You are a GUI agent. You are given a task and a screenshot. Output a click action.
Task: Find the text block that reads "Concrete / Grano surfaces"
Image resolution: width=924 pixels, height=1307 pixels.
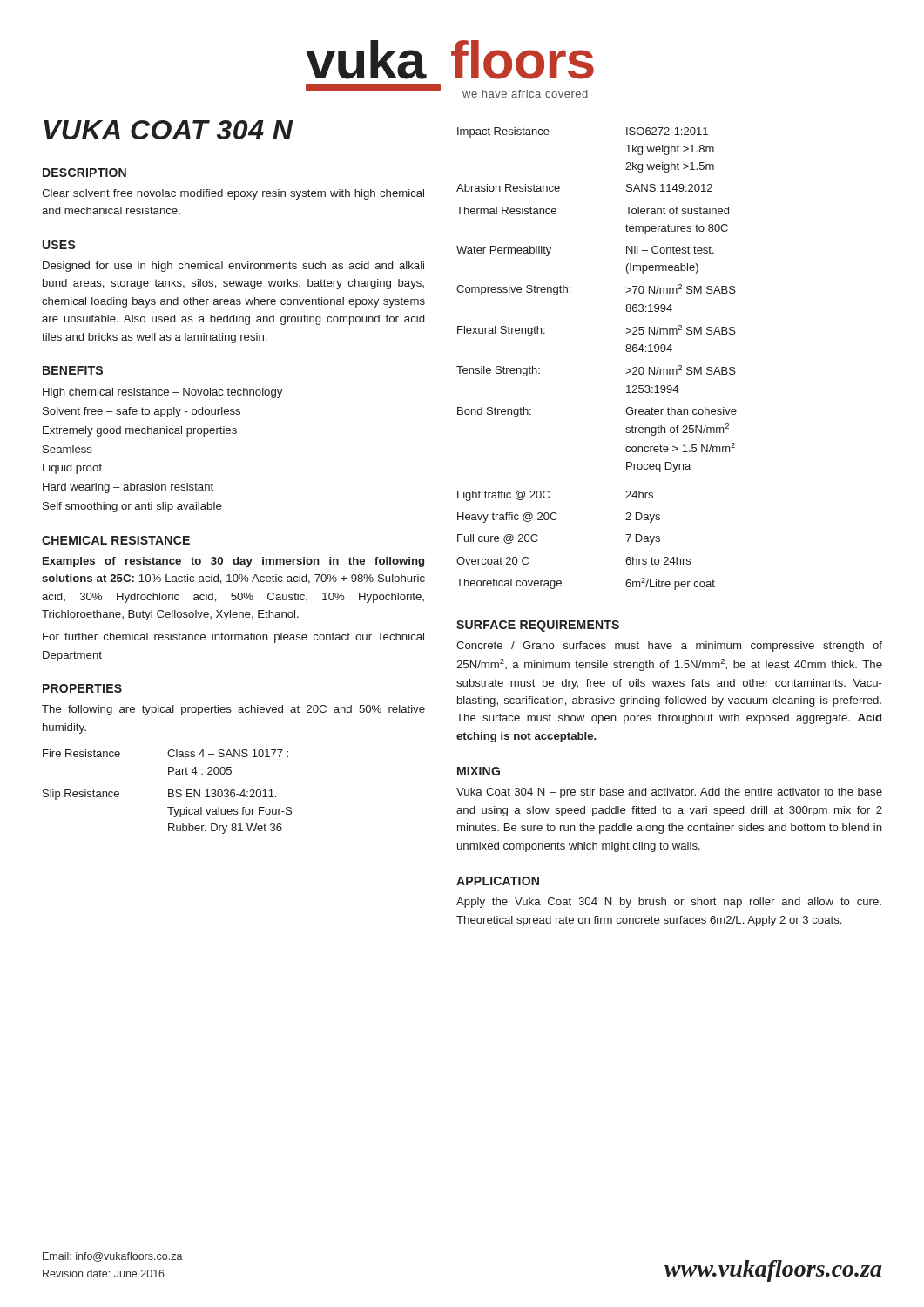click(x=669, y=691)
